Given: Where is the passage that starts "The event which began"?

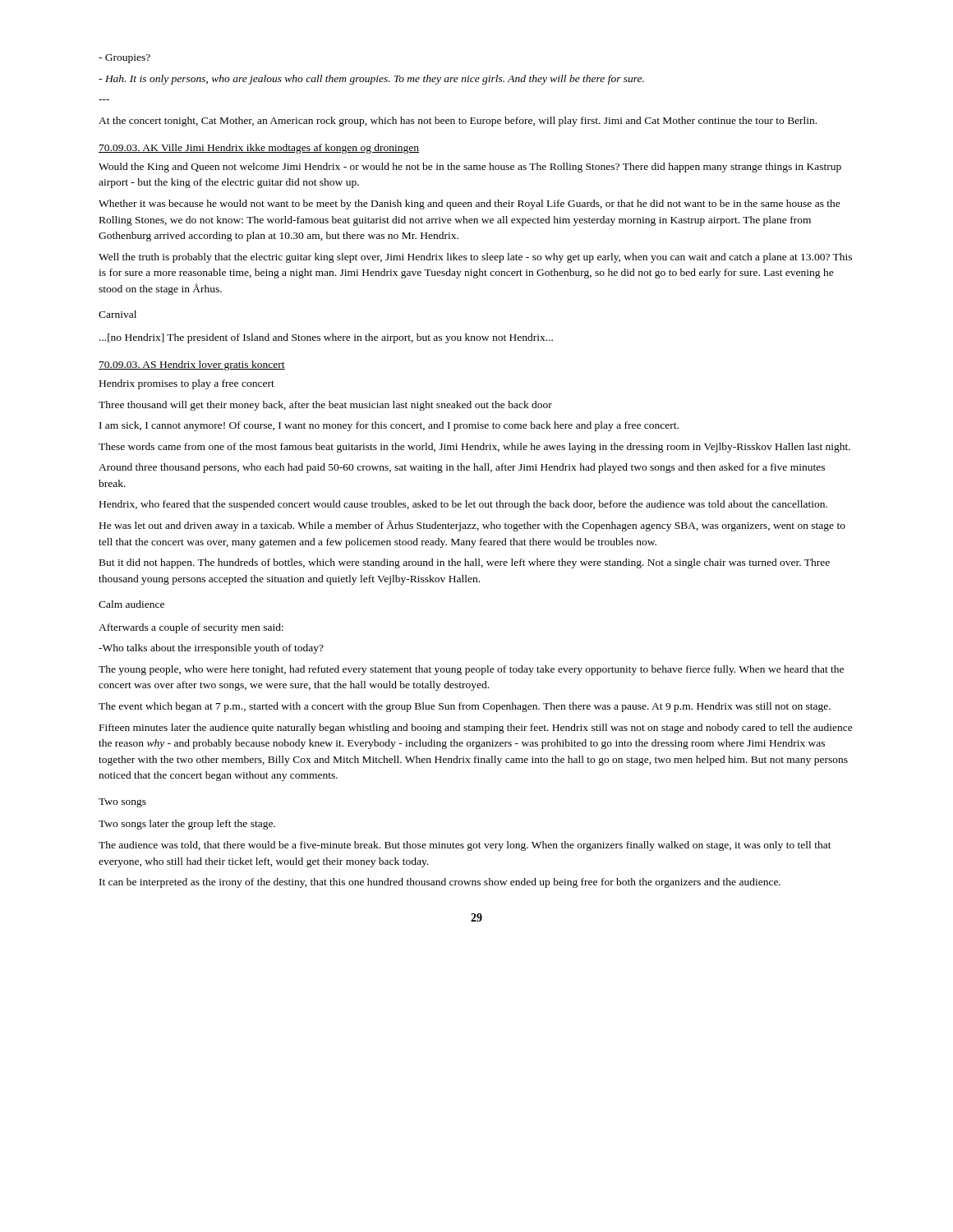Looking at the screenshot, I should [465, 706].
